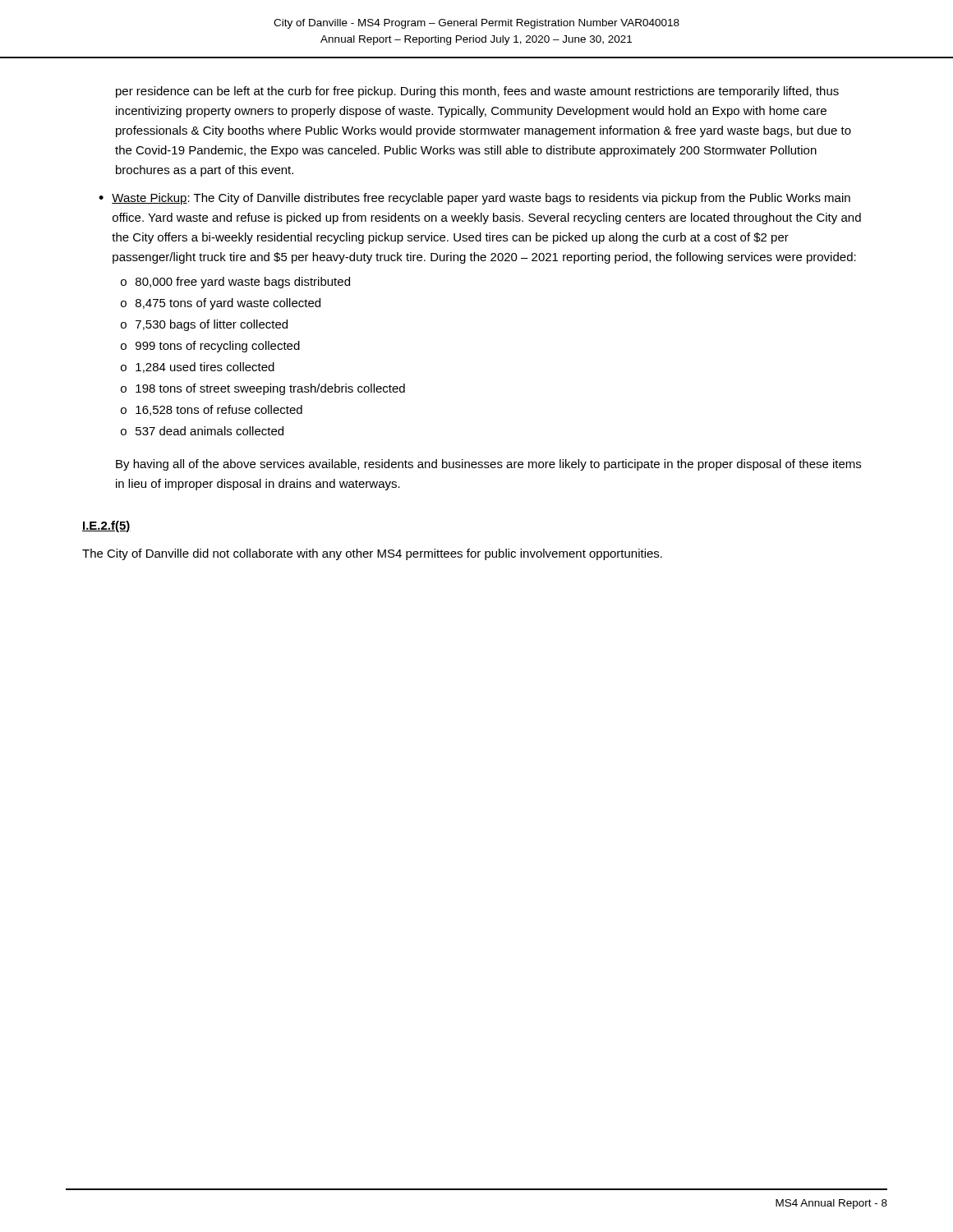Locate the list item with the text "o8,475 tons of yard waste"
This screenshot has height=1232, width=953.
tap(217, 303)
